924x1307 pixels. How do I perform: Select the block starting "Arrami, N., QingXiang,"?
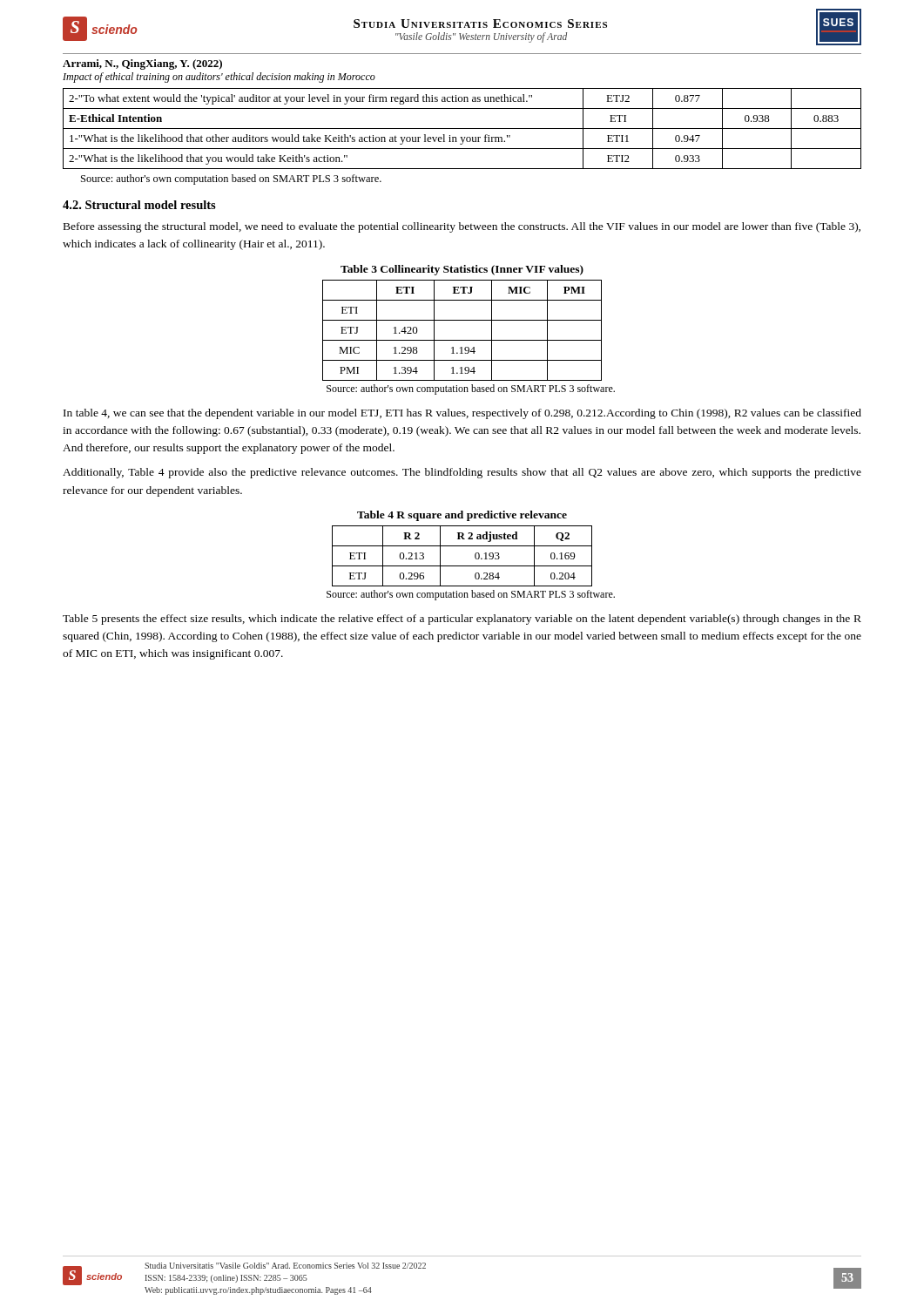click(143, 63)
